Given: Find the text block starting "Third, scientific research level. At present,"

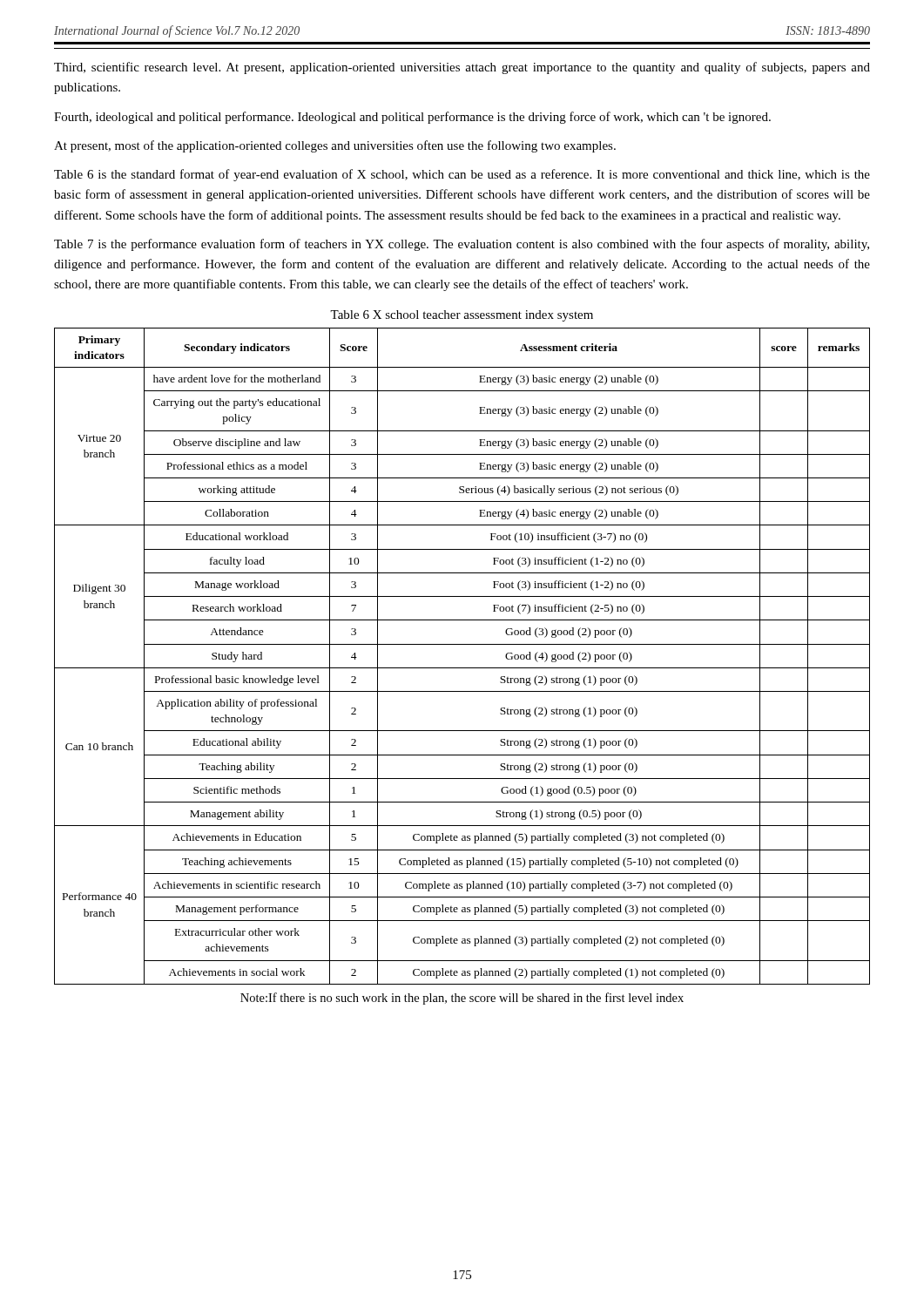Looking at the screenshot, I should [x=462, y=77].
